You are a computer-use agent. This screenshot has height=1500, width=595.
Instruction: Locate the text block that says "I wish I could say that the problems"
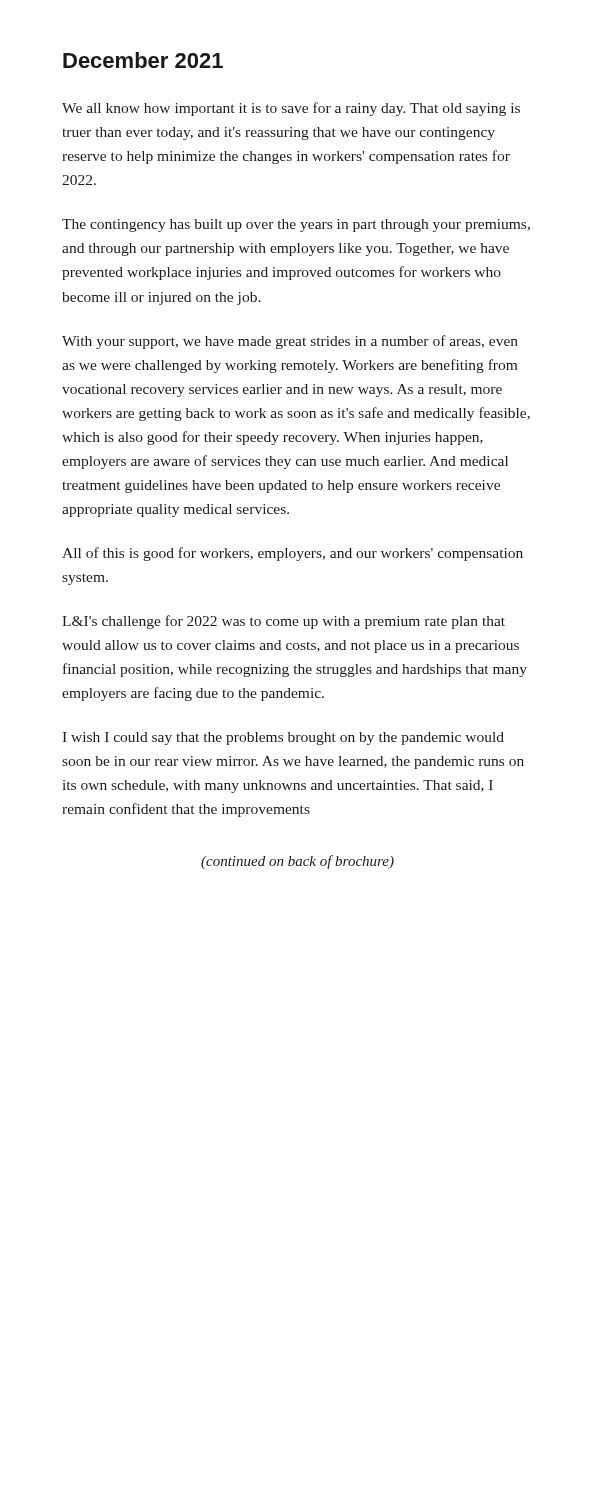point(298,773)
